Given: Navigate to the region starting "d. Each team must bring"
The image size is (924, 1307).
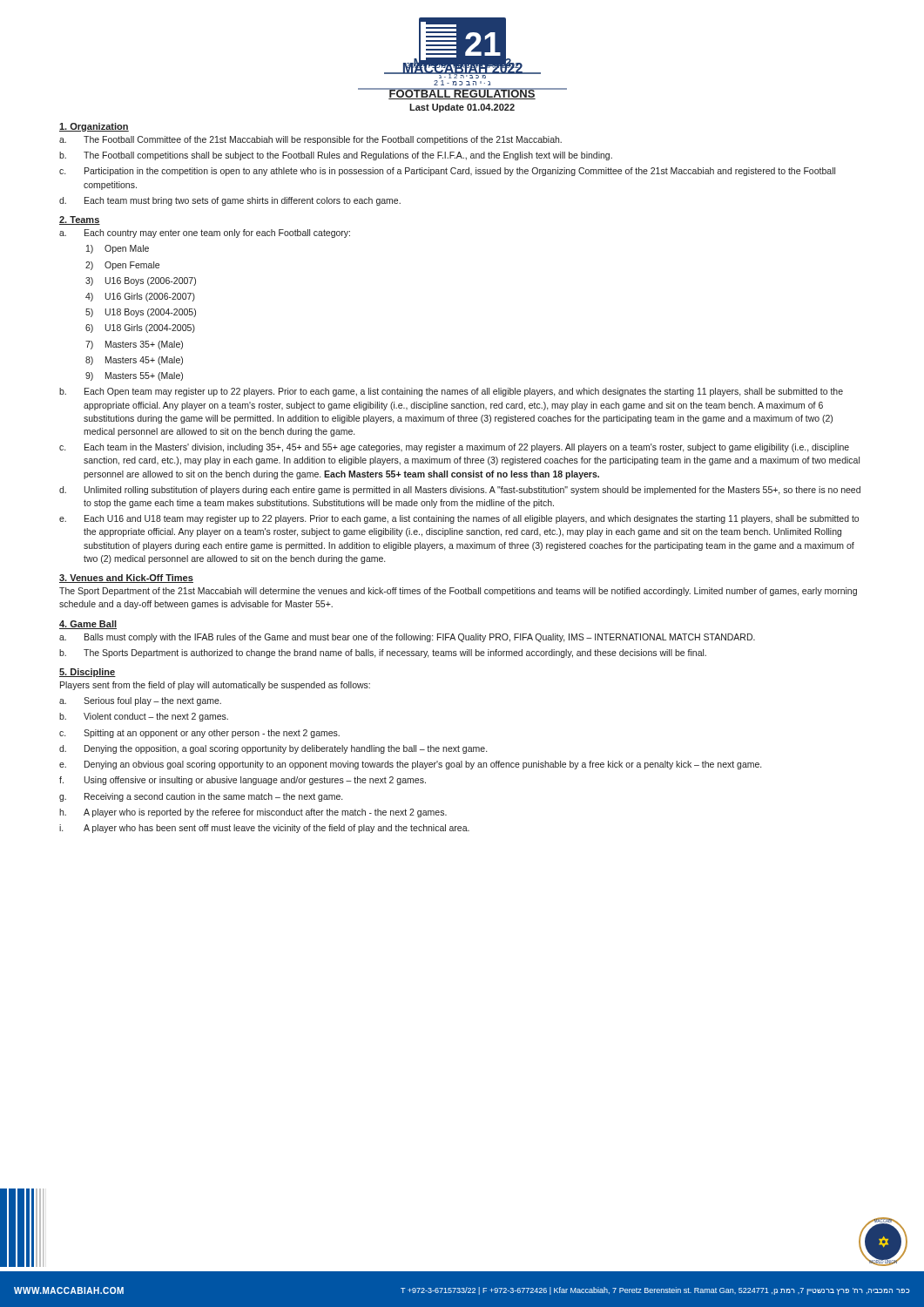Looking at the screenshot, I should 230,201.
